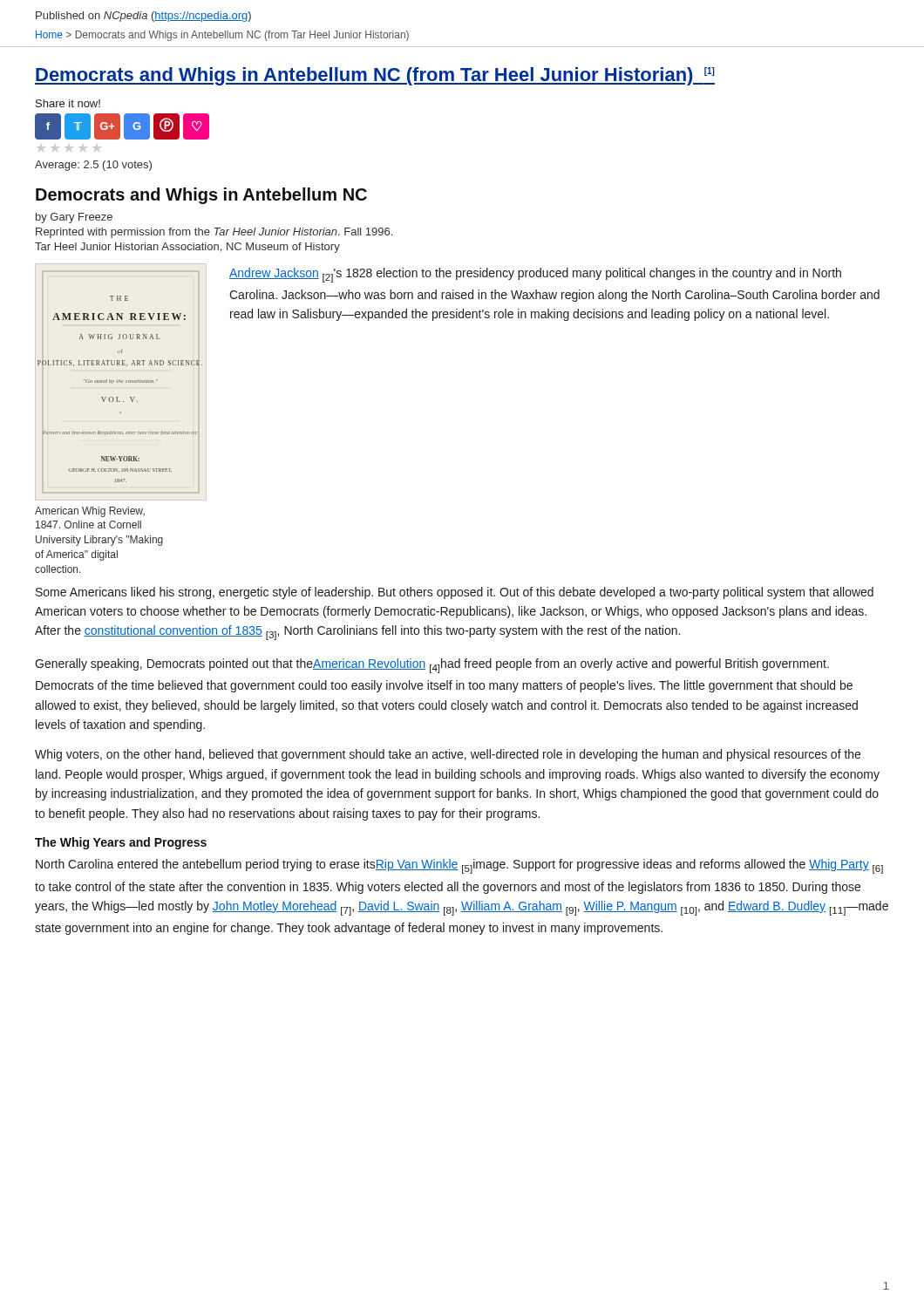Find the block starting "f 𝕋 G+ G Ⓟ ♡"

122,126
